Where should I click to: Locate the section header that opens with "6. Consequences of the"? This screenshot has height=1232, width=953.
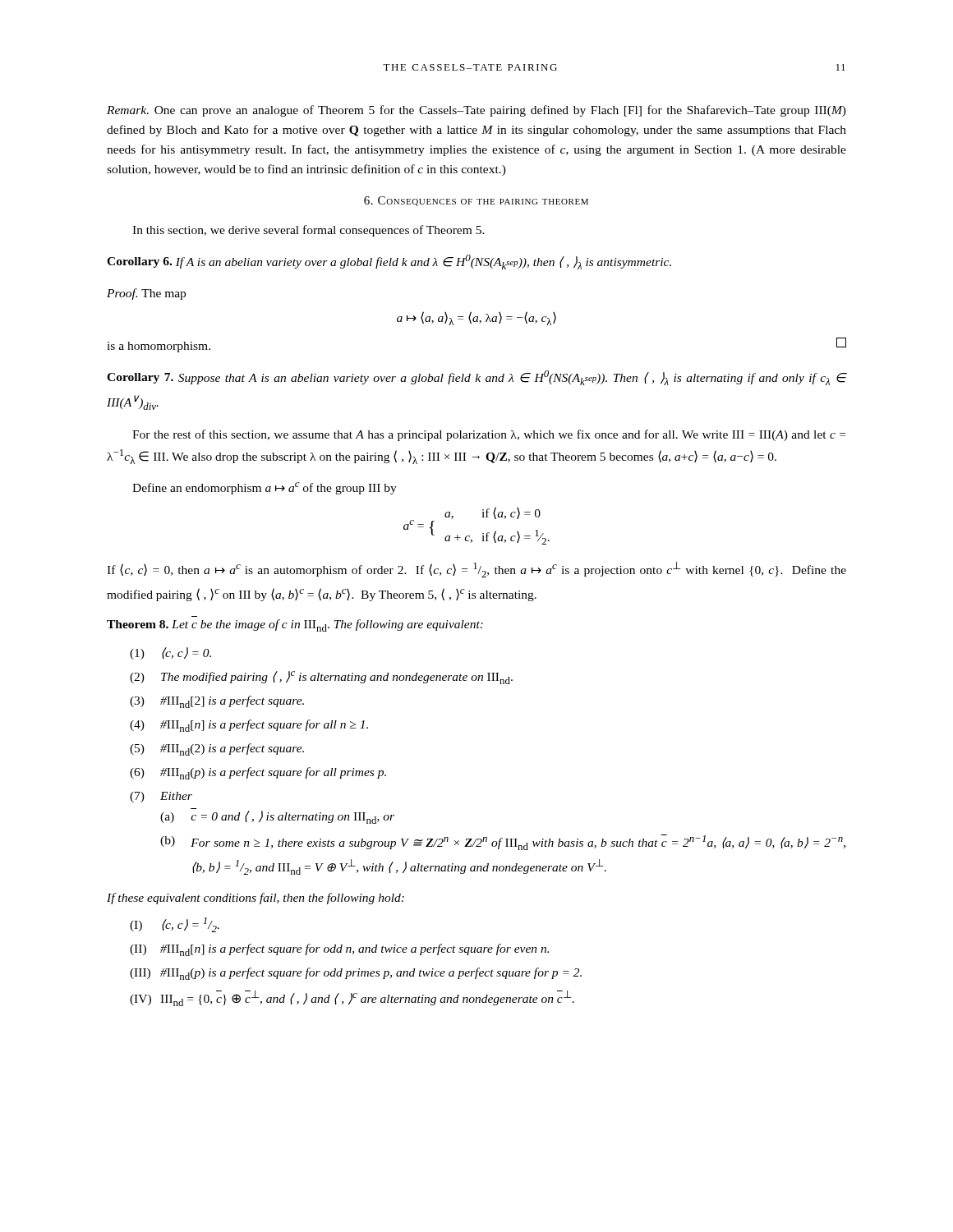pos(476,201)
